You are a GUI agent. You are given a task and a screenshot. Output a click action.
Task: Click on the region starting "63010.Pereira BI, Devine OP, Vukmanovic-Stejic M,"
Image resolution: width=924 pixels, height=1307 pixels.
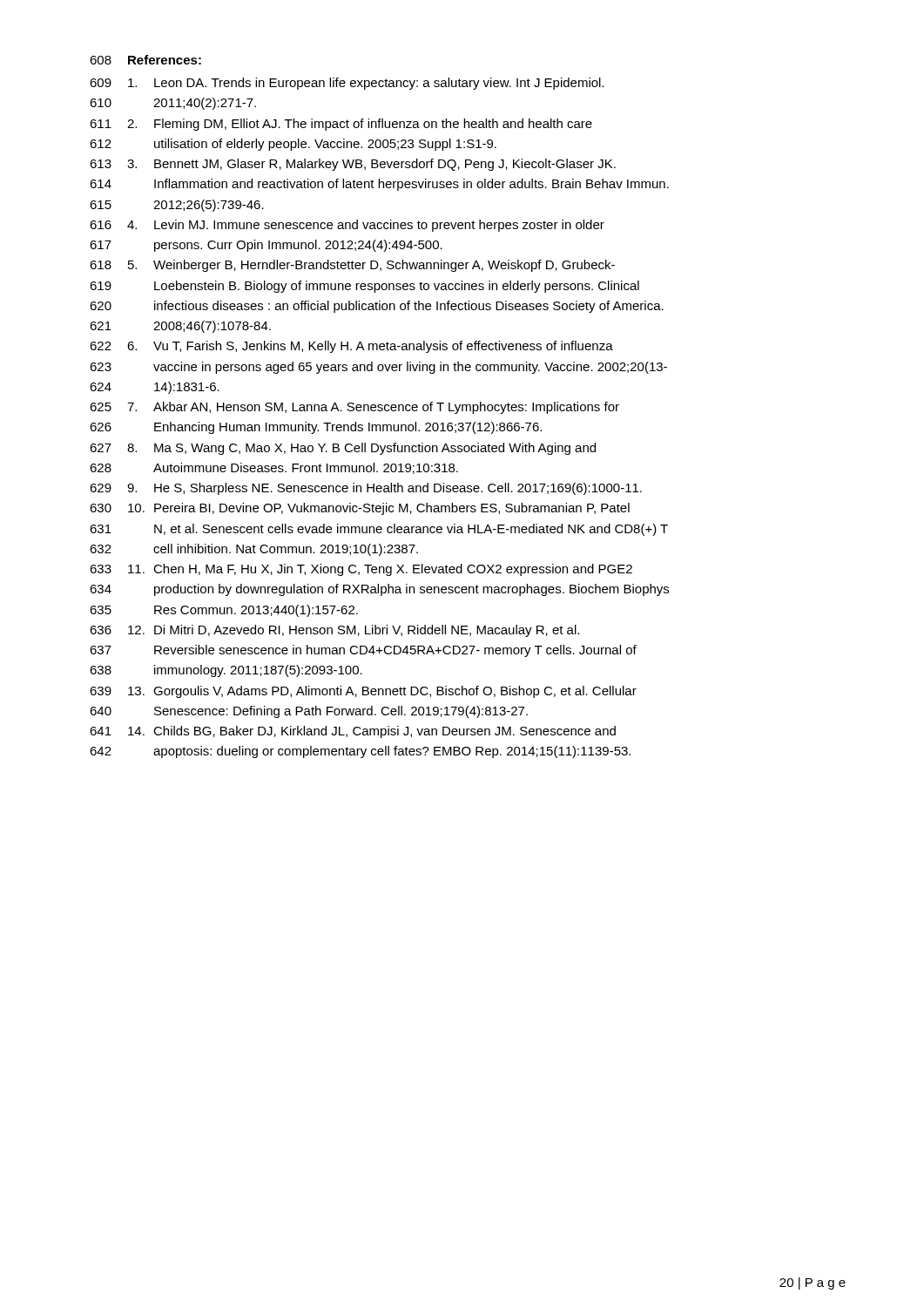[x=462, y=528]
